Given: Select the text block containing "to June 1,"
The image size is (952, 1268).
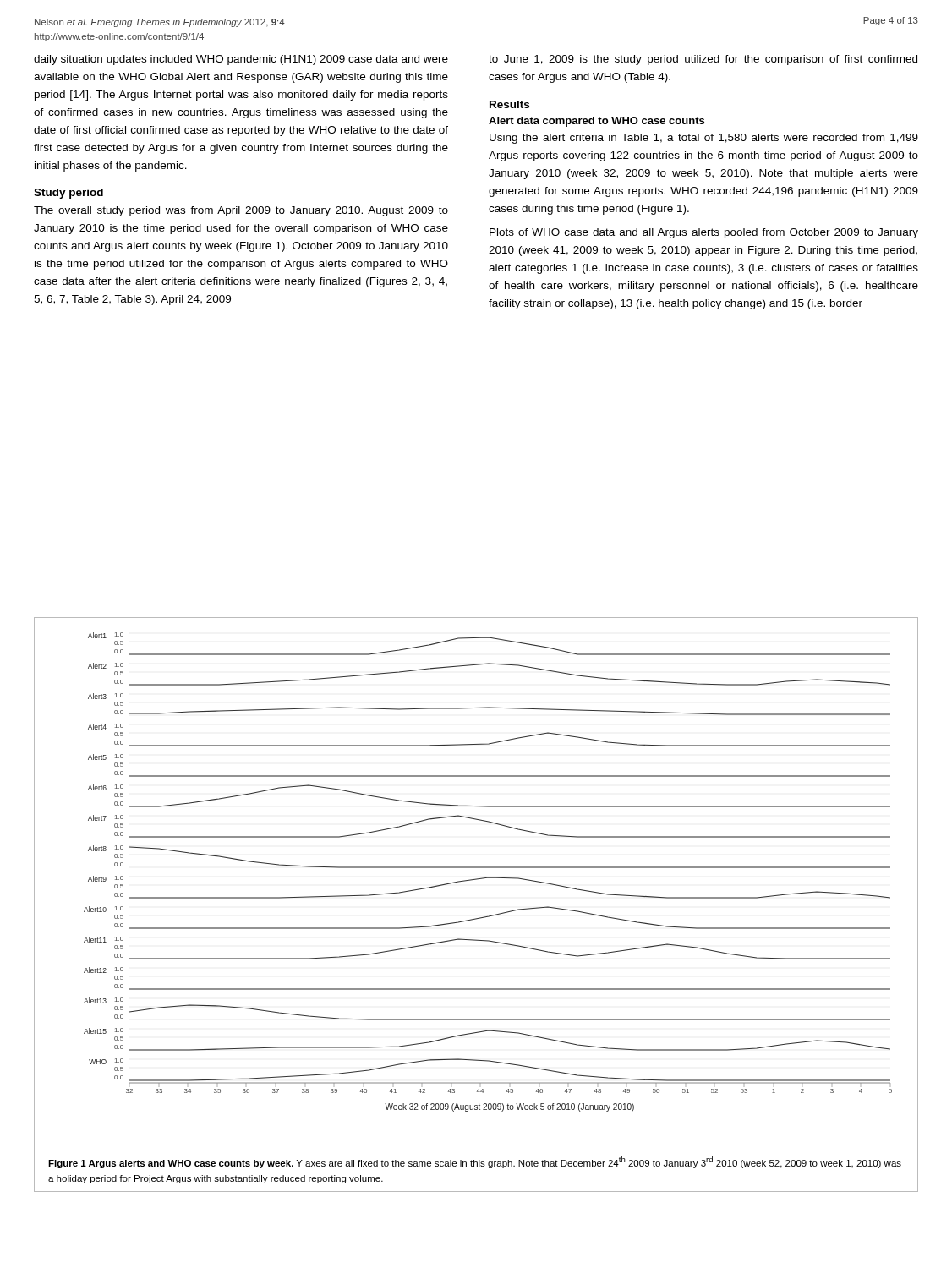Looking at the screenshot, I should [703, 68].
